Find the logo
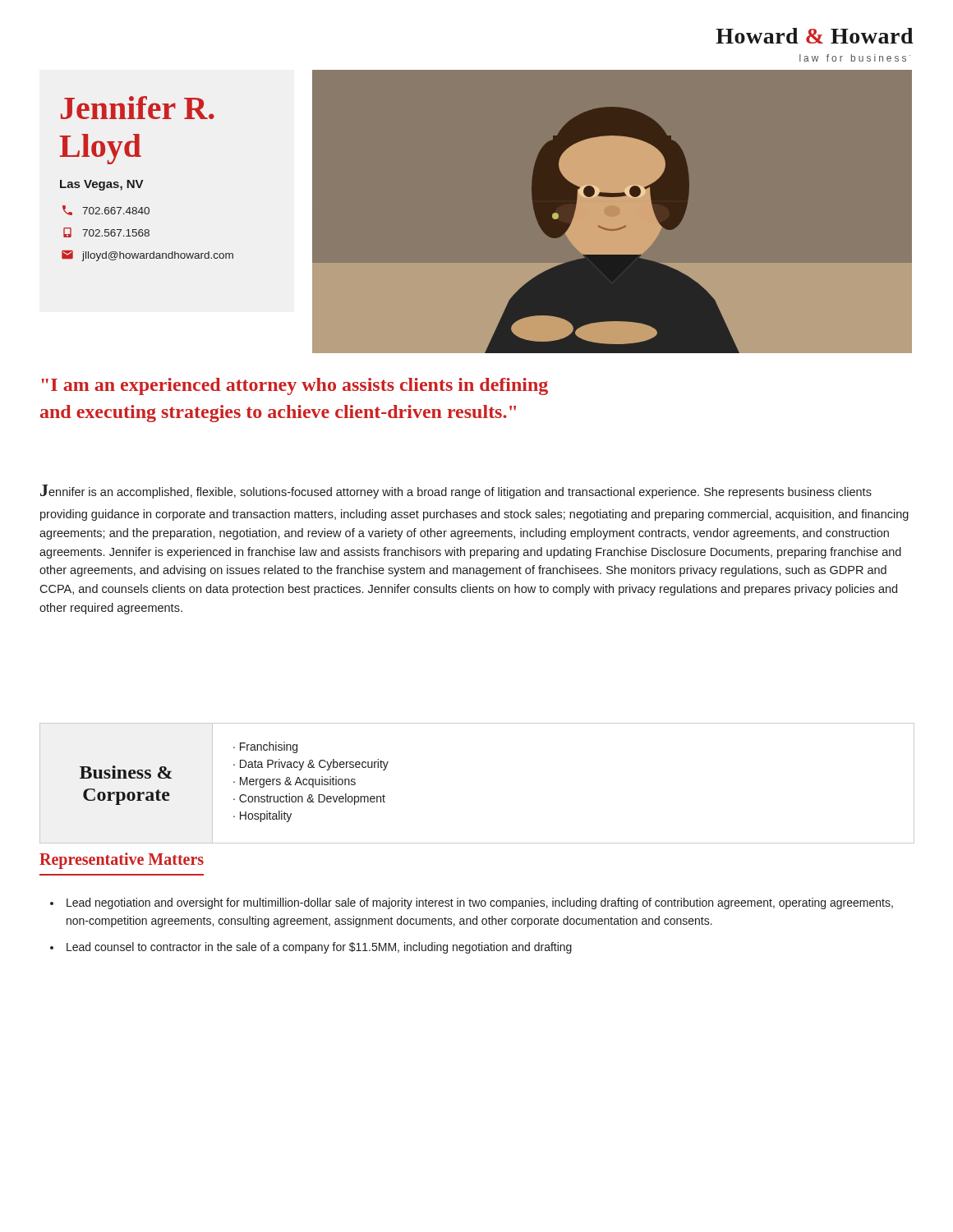Image resolution: width=953 pixels, height=1232 pixels. point(815,44)
